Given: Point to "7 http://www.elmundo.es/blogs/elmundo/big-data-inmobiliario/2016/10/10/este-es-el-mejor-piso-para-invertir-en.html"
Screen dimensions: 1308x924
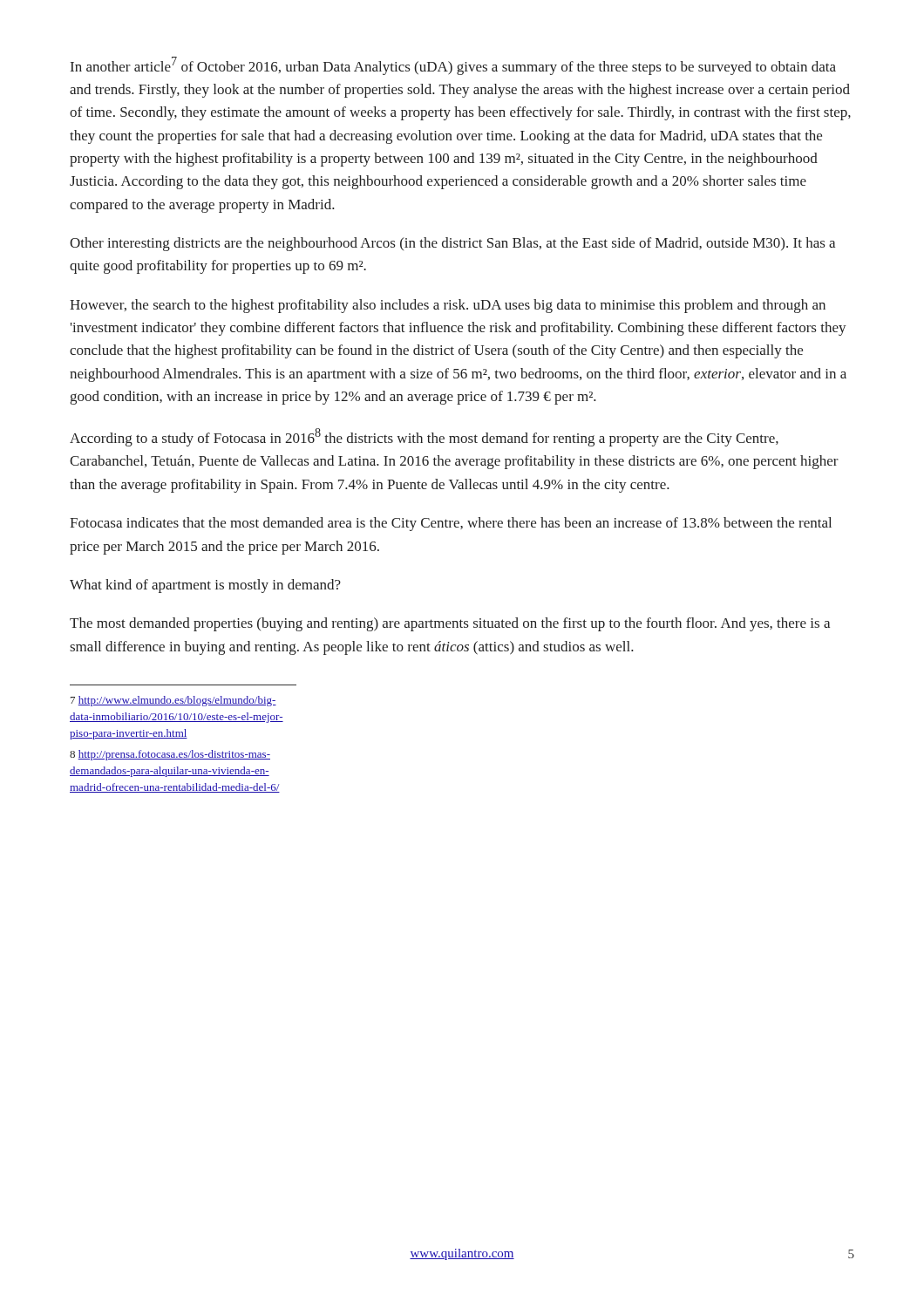Looking at the screenshot, I should pyautogui.click(x=176, y=716).
